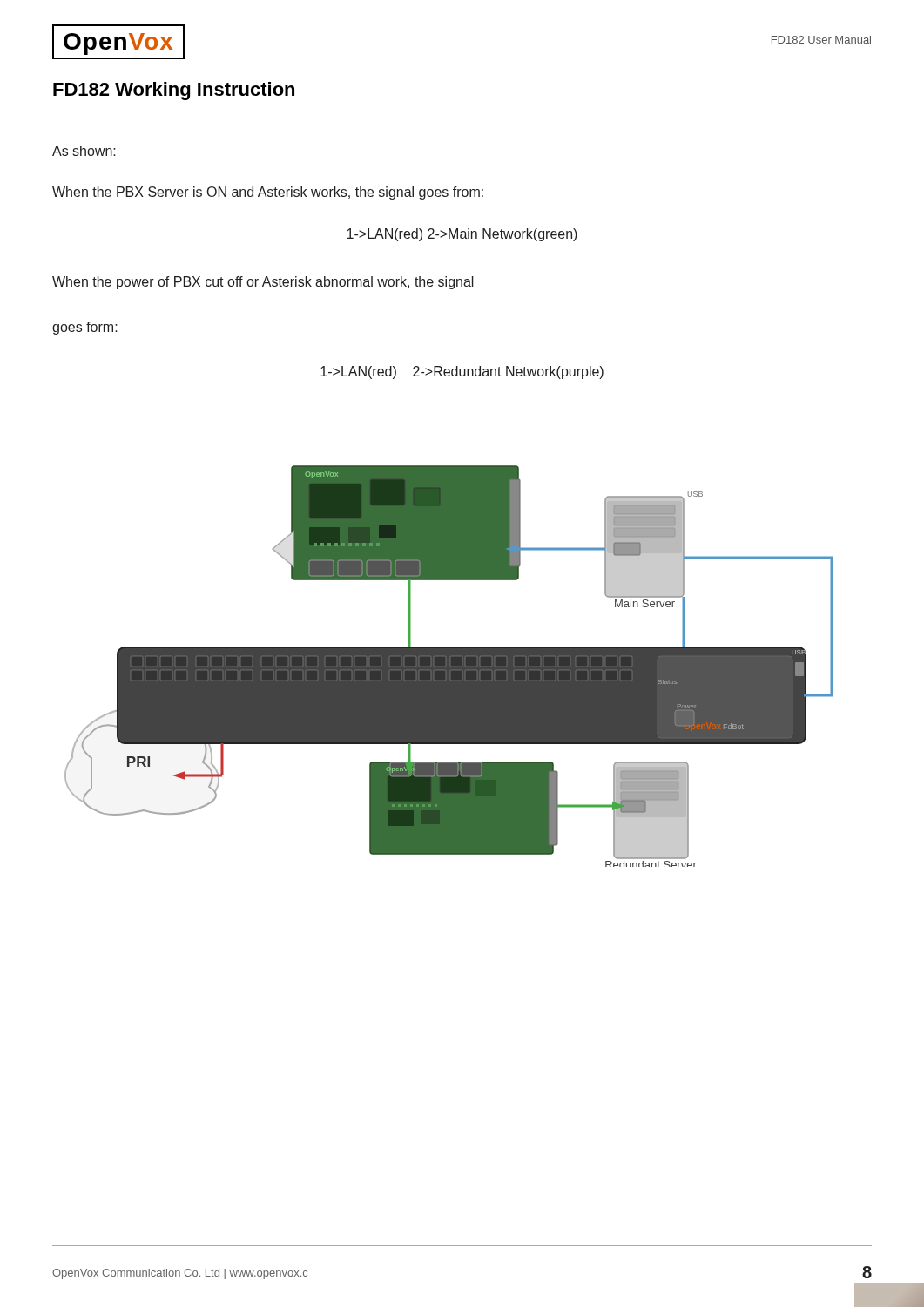Locate the block of text that opens with "When the PBX Server"
Viewport: 924px width, 1307px height.
[x=268, y=192]
